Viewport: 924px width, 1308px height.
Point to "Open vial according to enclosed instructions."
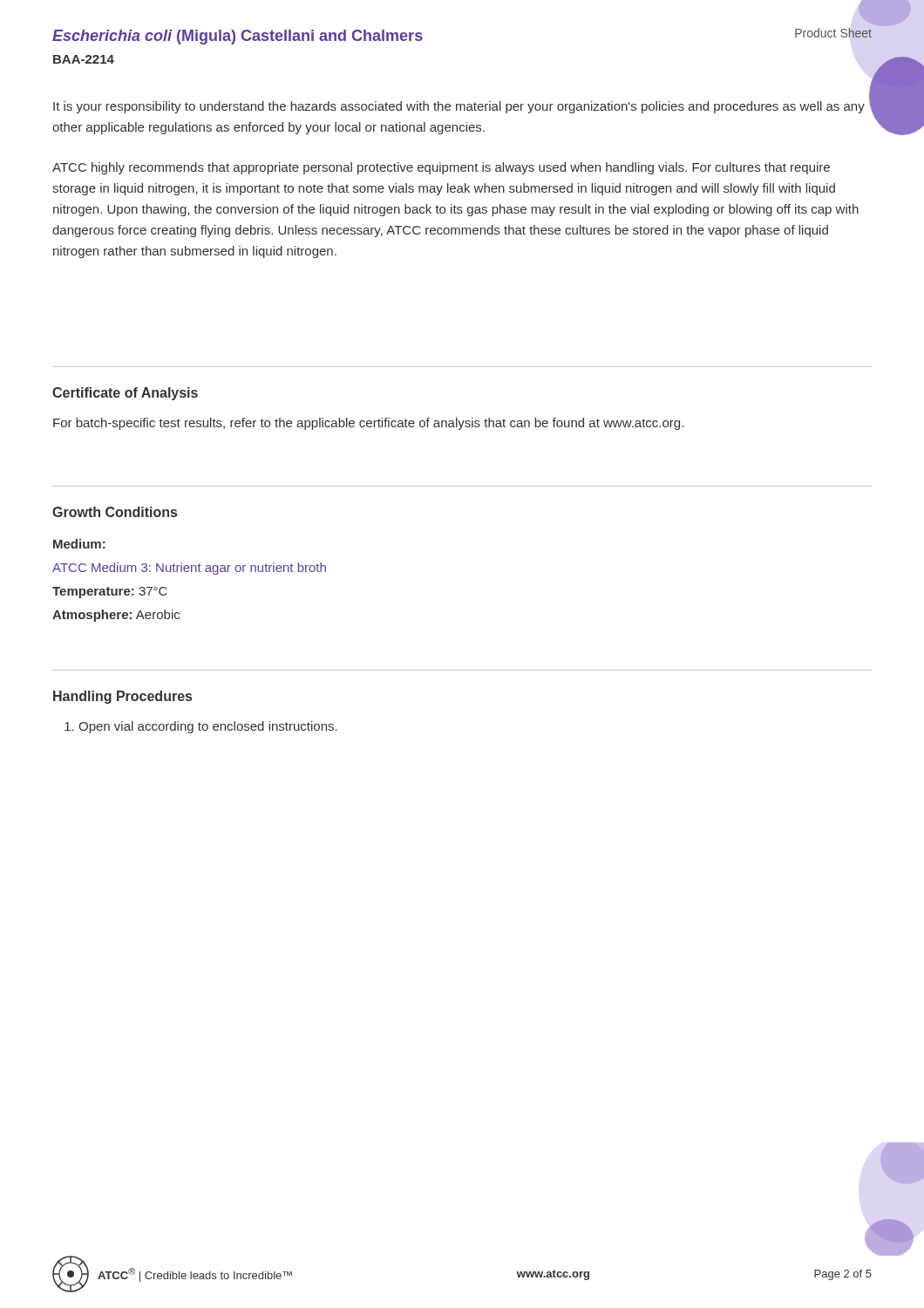pyautogui.click(x=201, y=727)
